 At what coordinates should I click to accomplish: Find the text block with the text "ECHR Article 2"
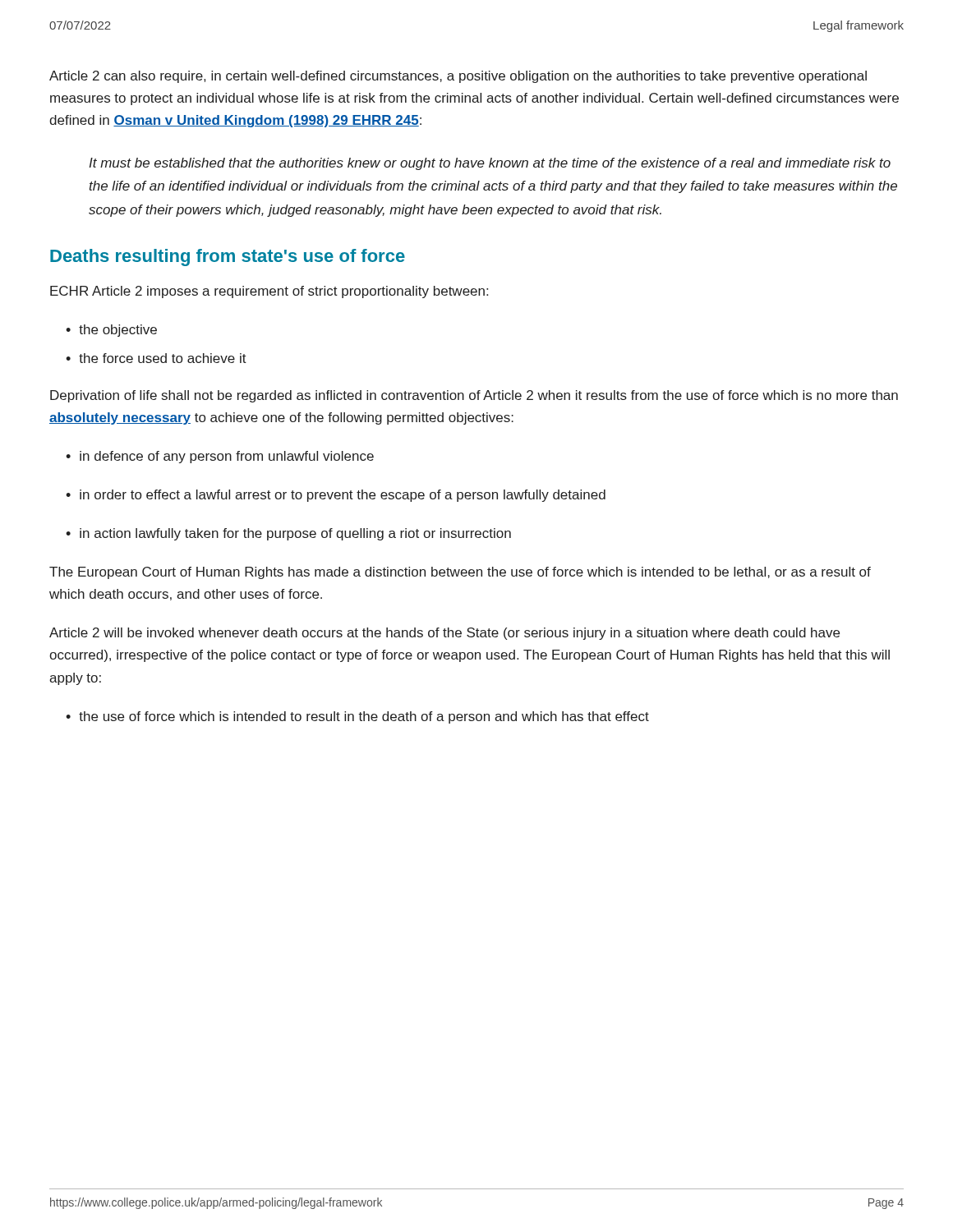tap(269, 291)
